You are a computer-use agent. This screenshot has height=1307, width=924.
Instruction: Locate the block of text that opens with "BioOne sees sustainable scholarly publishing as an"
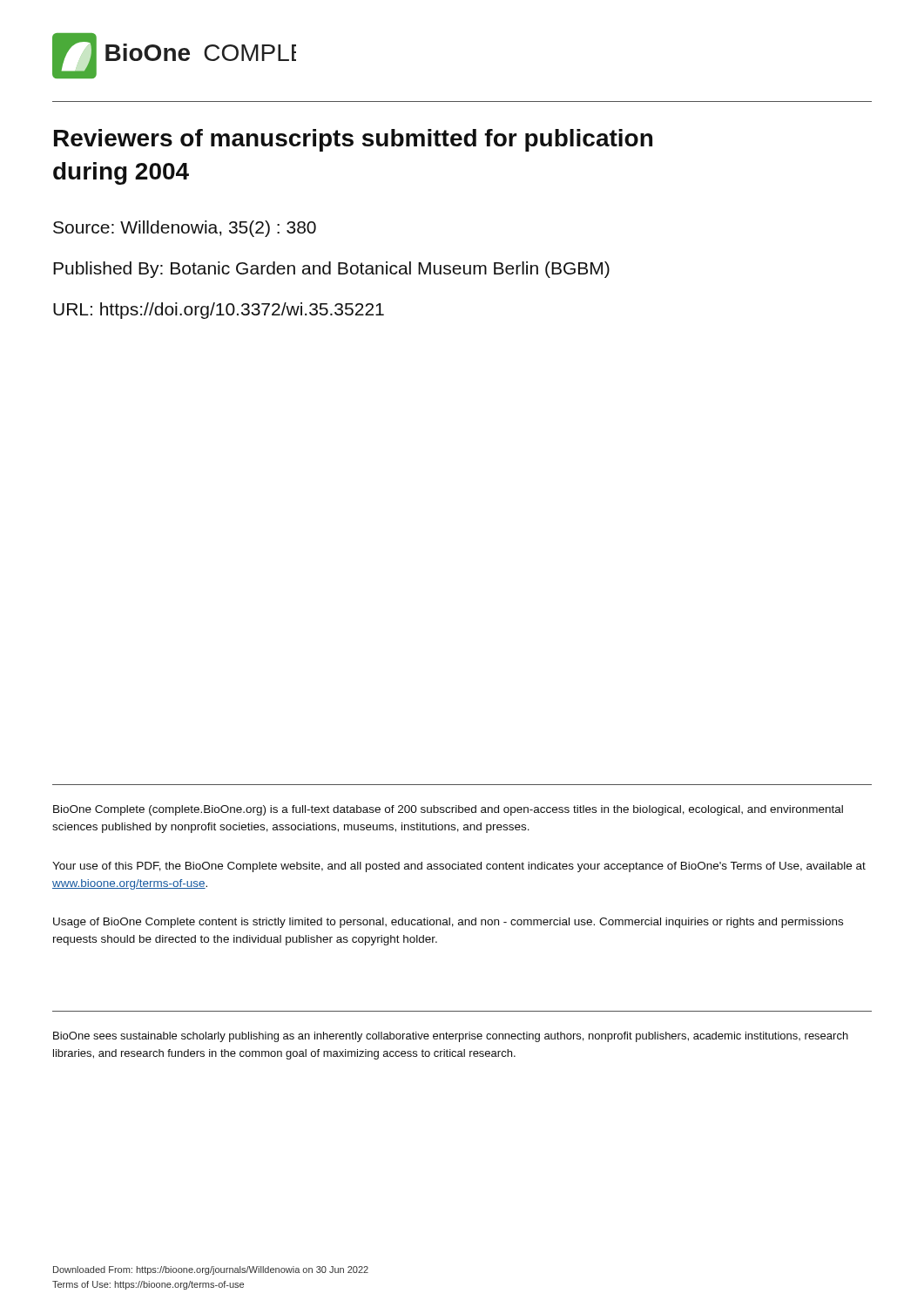coord(450,1044)
